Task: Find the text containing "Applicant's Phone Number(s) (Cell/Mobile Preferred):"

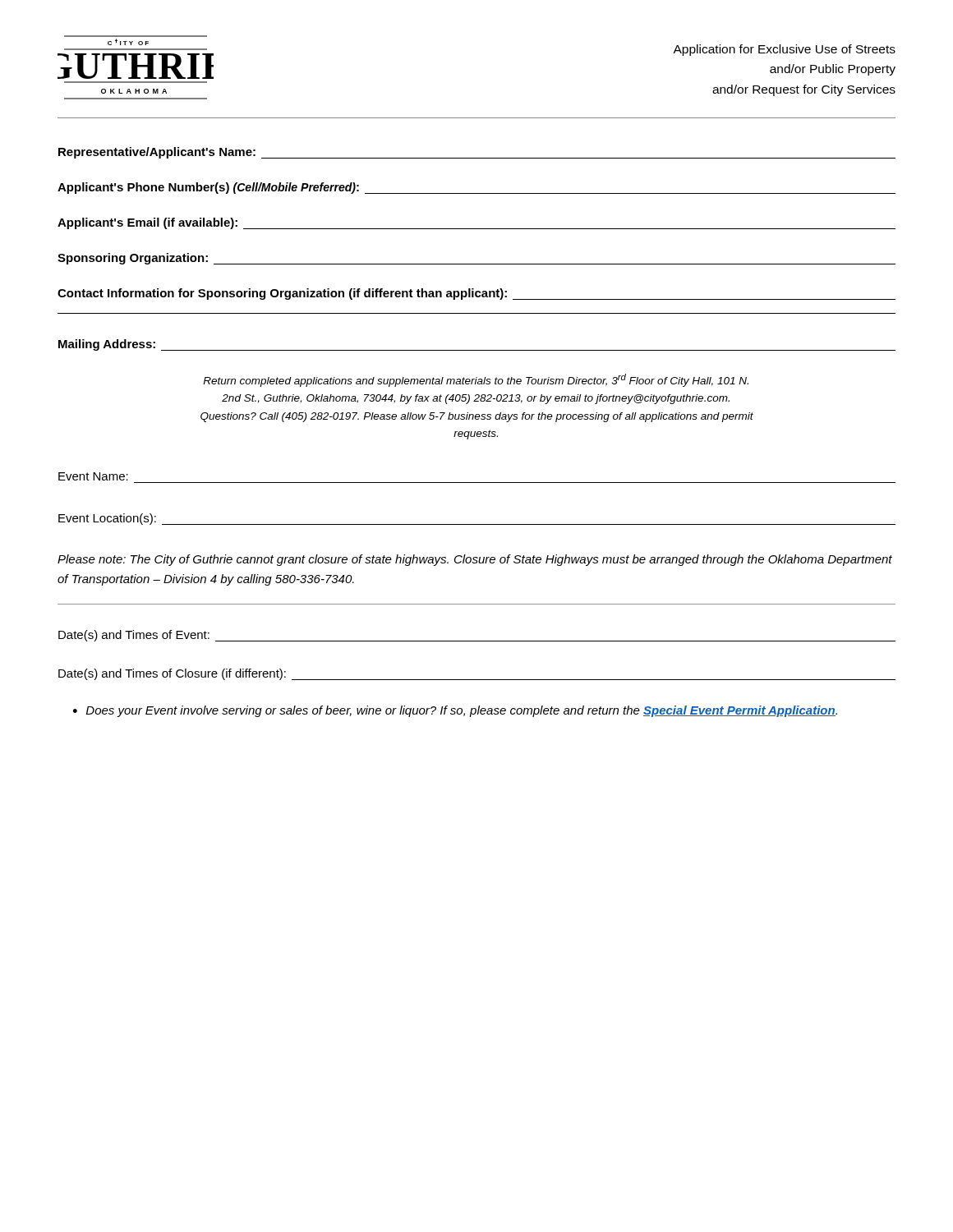Action: (x=476, y=185)
